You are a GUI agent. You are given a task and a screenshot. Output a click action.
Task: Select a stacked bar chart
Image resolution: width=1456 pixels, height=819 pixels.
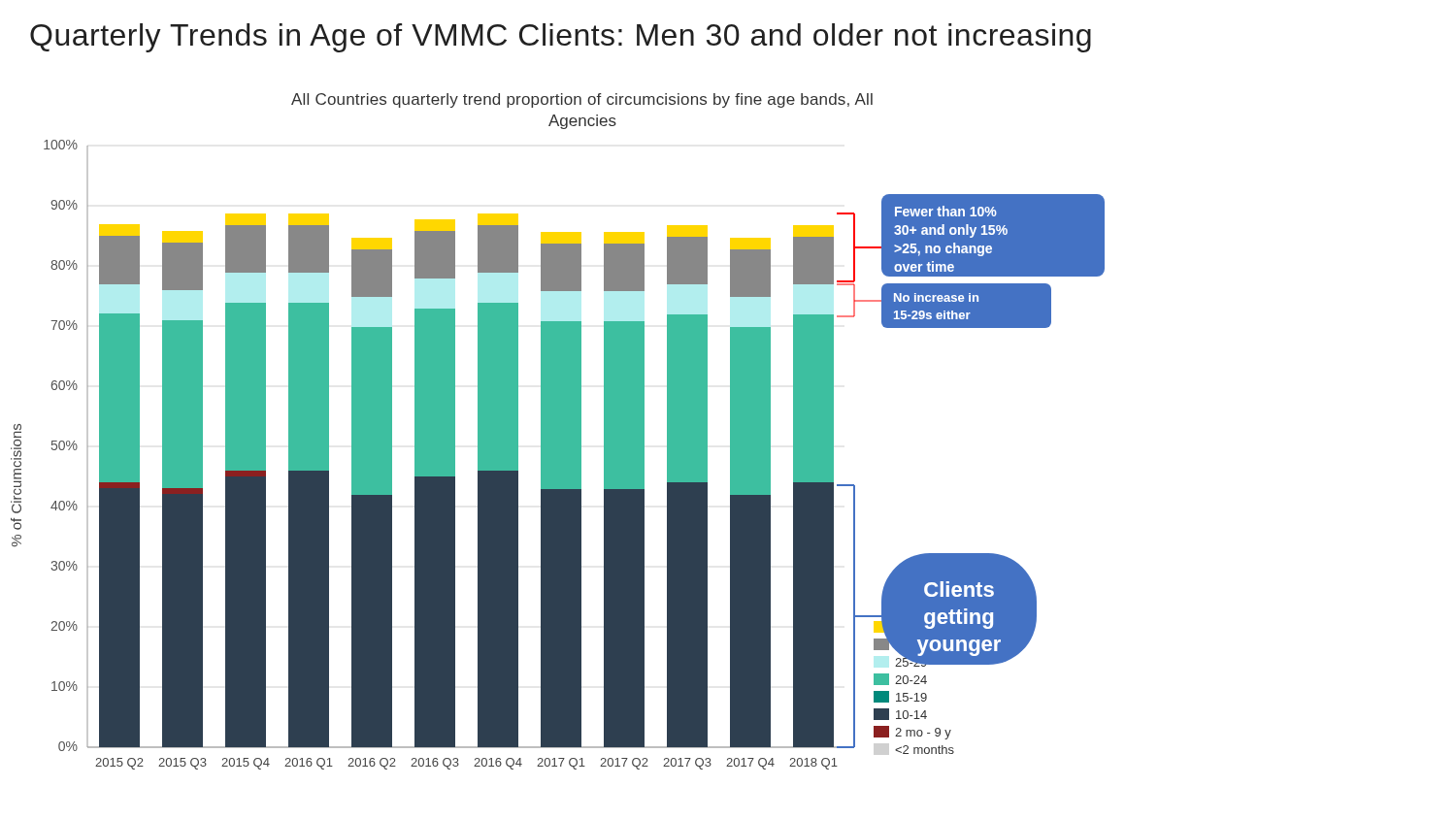click(728, 439)
